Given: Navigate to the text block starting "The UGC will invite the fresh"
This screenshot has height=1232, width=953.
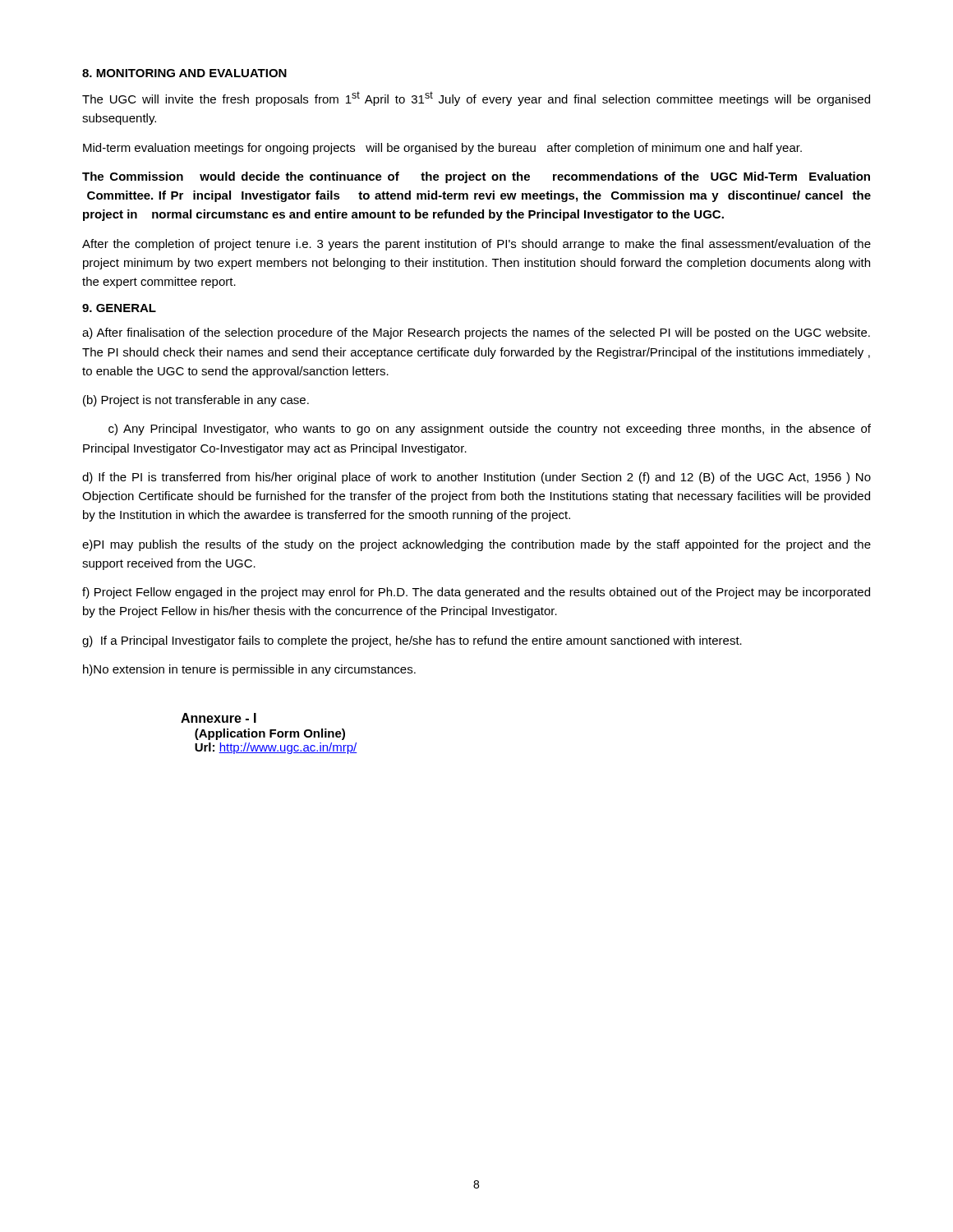Looking at the screenshot, I should (476, 107).
